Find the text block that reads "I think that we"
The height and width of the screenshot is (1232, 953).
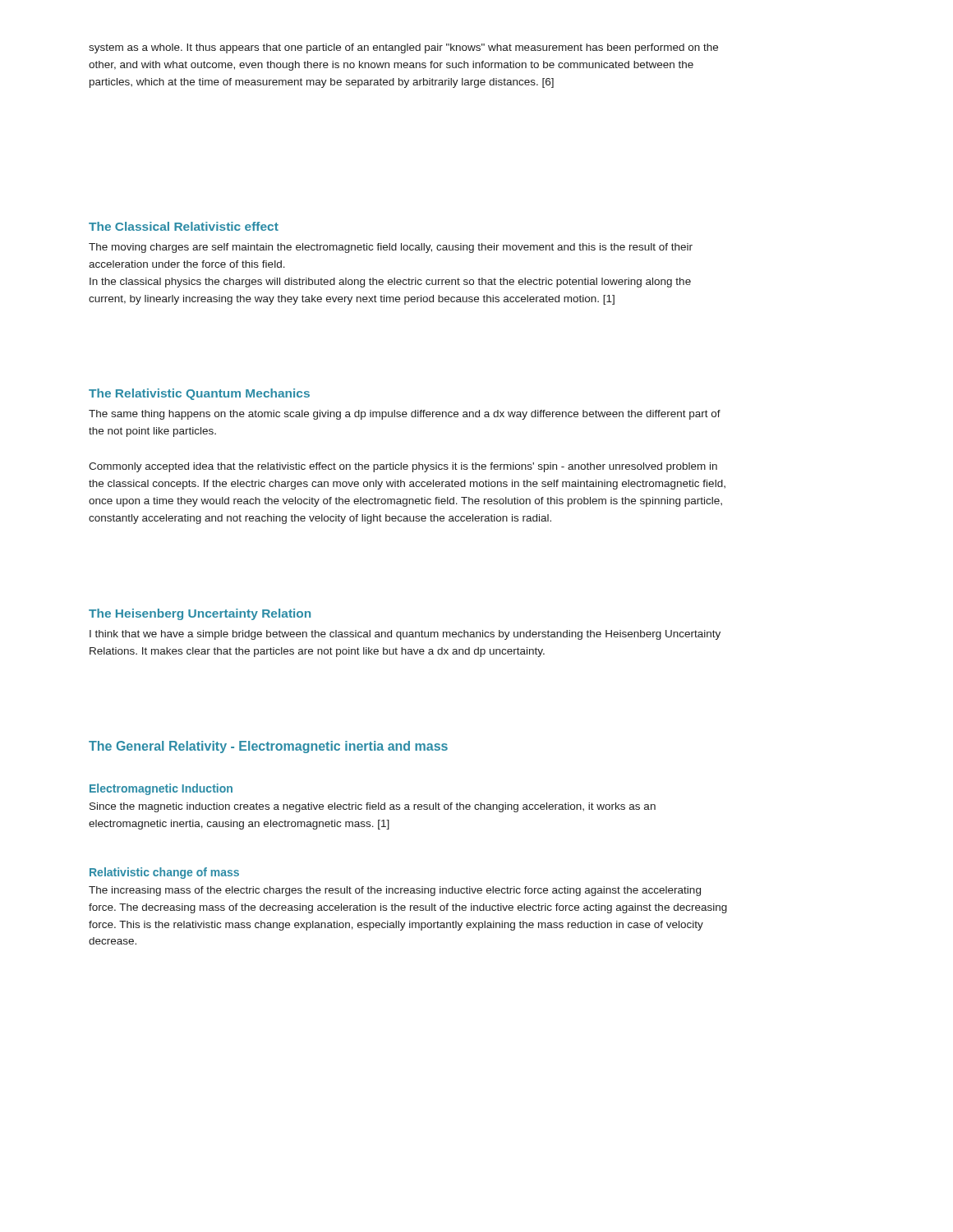(405, 642)
